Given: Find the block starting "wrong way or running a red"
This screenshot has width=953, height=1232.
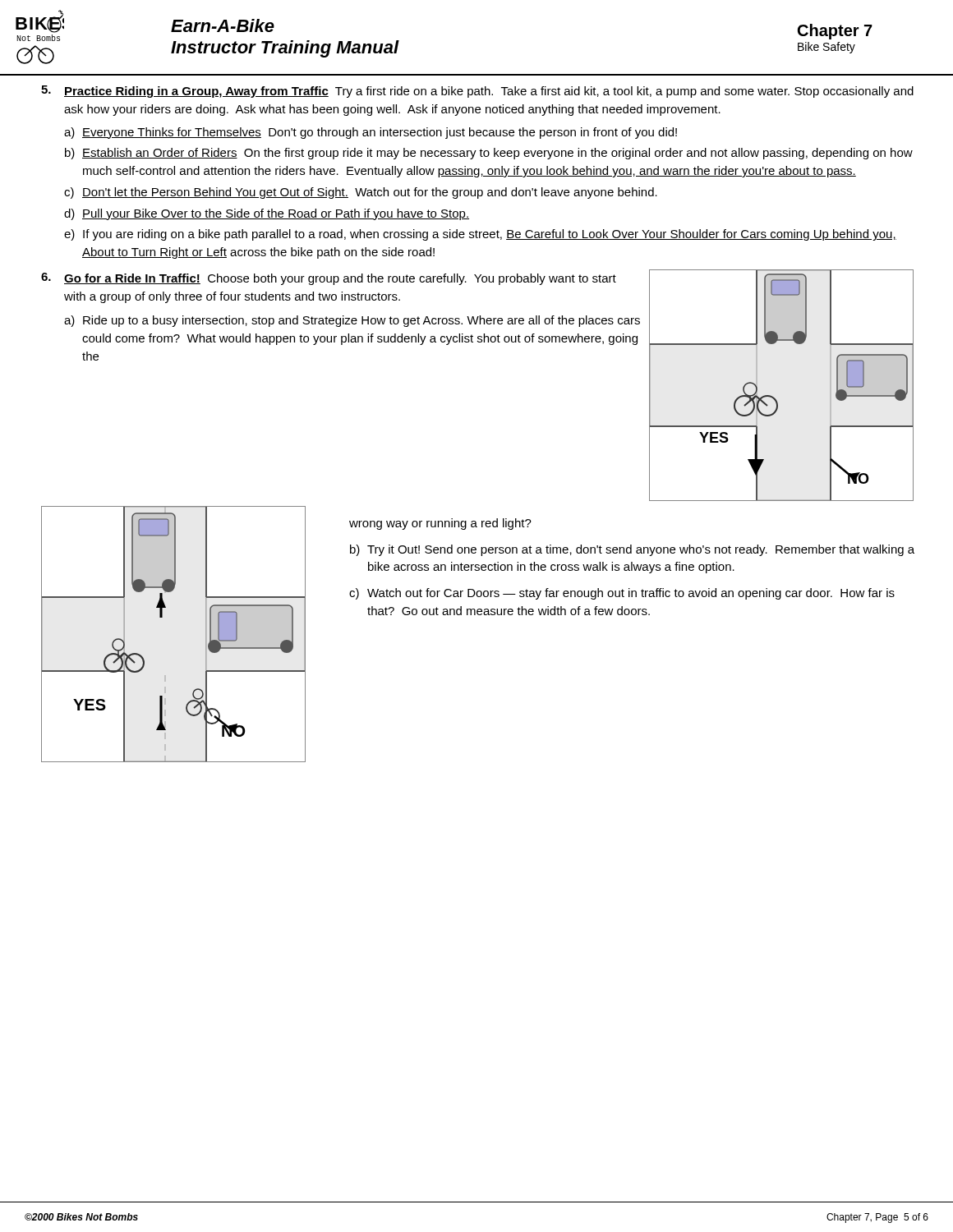Looking at the screenshot, I should pos(440,523).
